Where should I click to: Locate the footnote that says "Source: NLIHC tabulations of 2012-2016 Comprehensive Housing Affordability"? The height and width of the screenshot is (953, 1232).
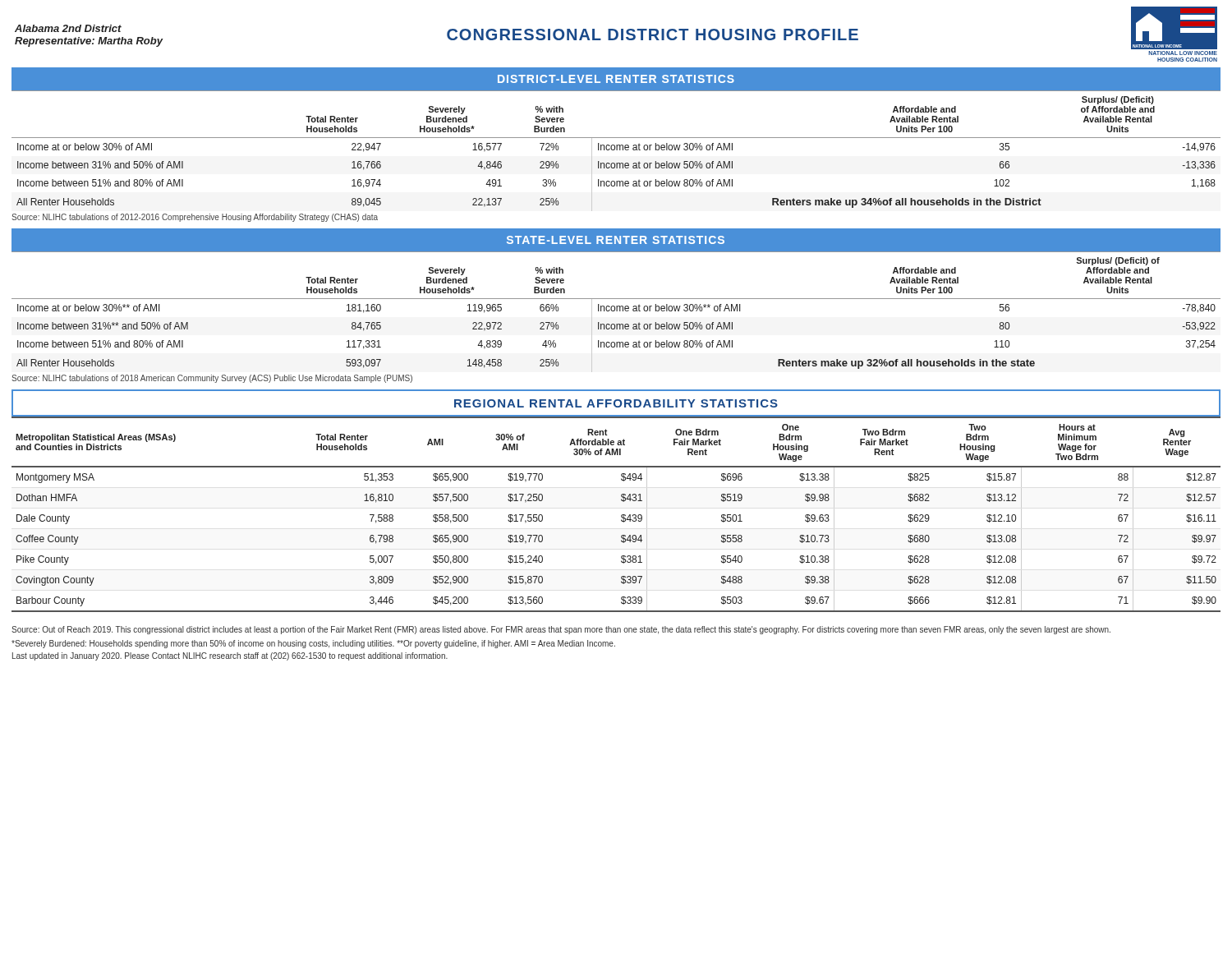(x=195, y=218)
